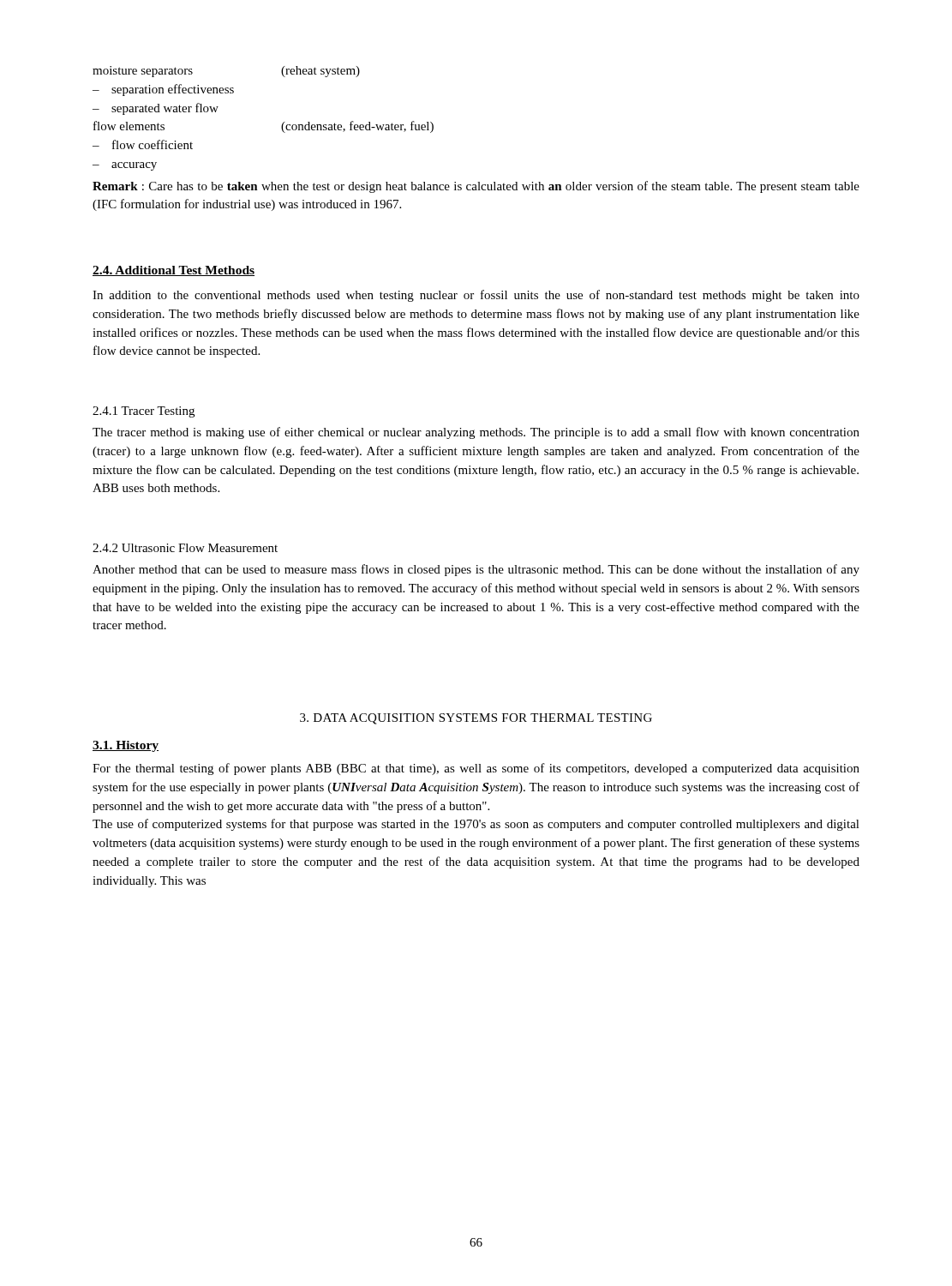Select the section header that says "3.1. History"
952x1286 pixels.
point(126,745)
